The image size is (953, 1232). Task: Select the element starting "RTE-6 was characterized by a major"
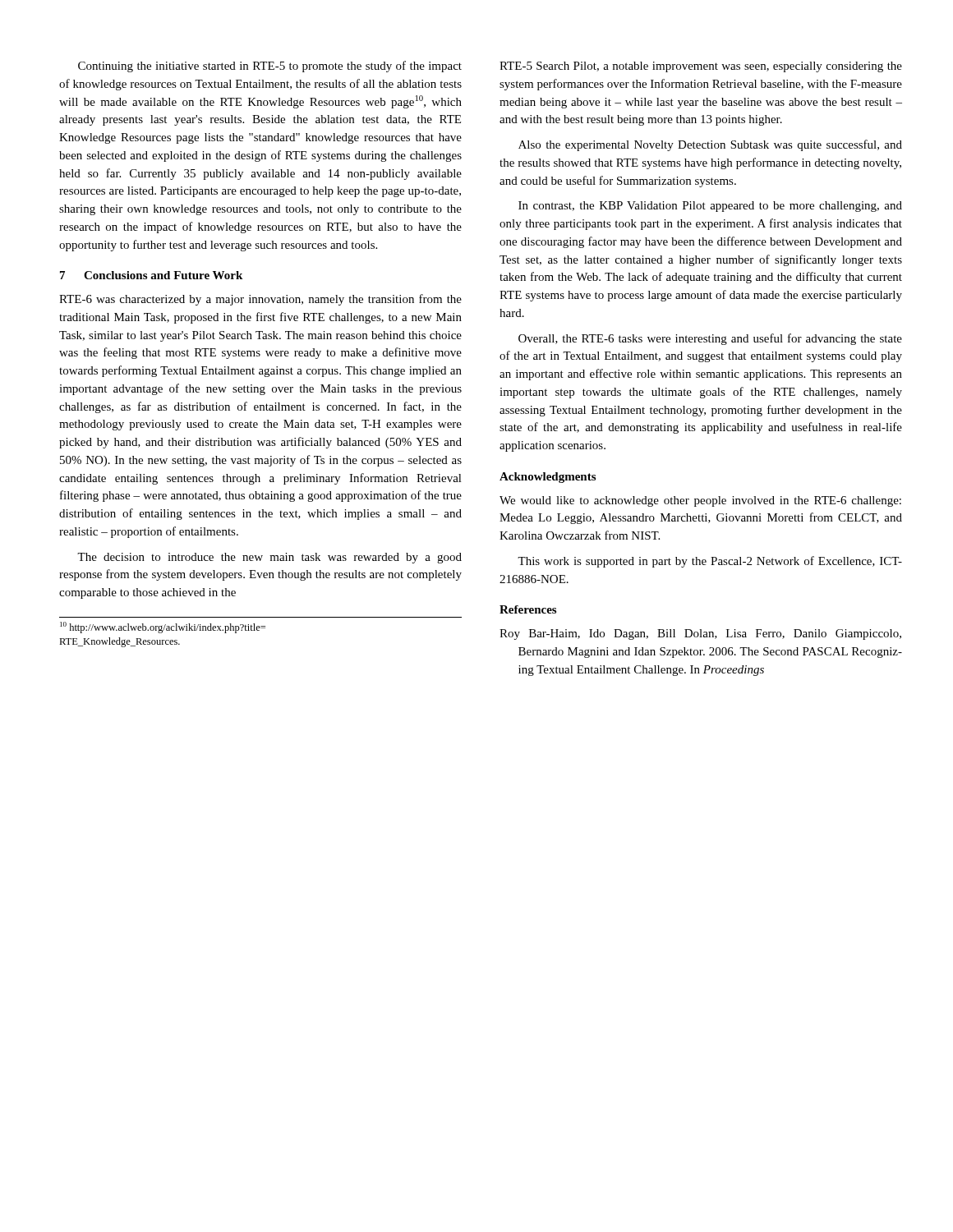click(x=260, y=416)
